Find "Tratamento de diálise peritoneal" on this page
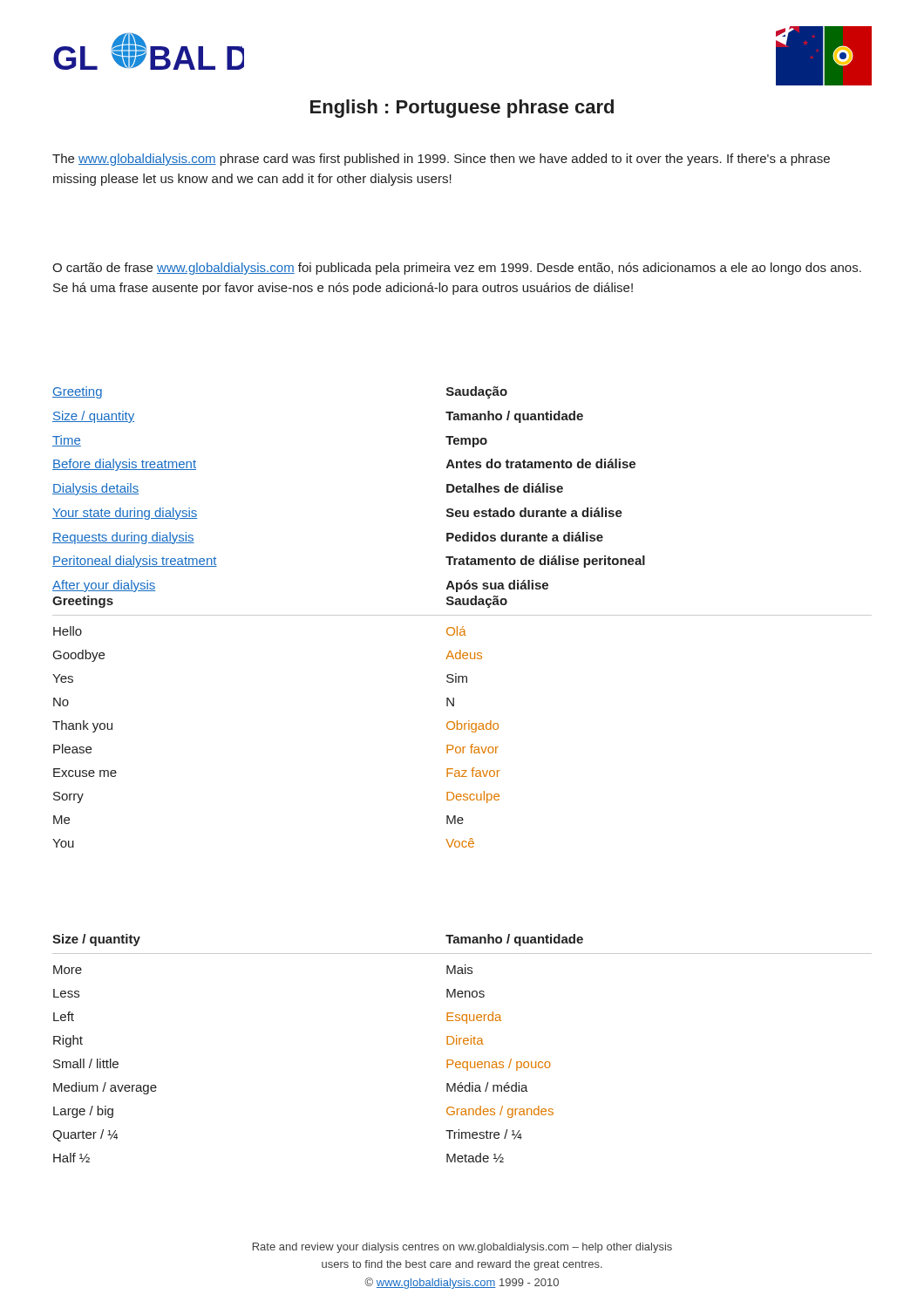 [x=642, y=561]
